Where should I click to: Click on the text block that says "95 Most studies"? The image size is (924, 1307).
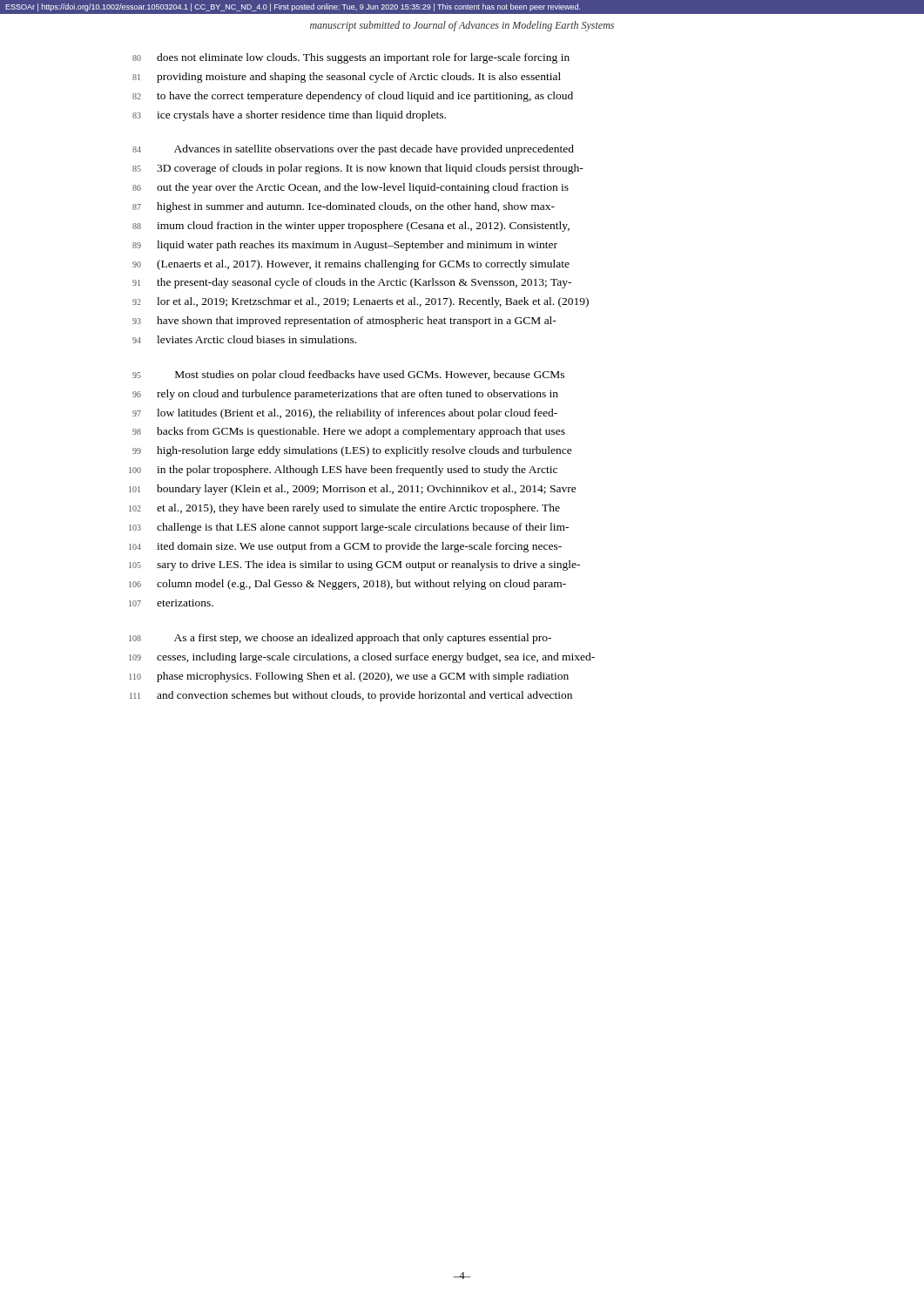coord(453,489)
